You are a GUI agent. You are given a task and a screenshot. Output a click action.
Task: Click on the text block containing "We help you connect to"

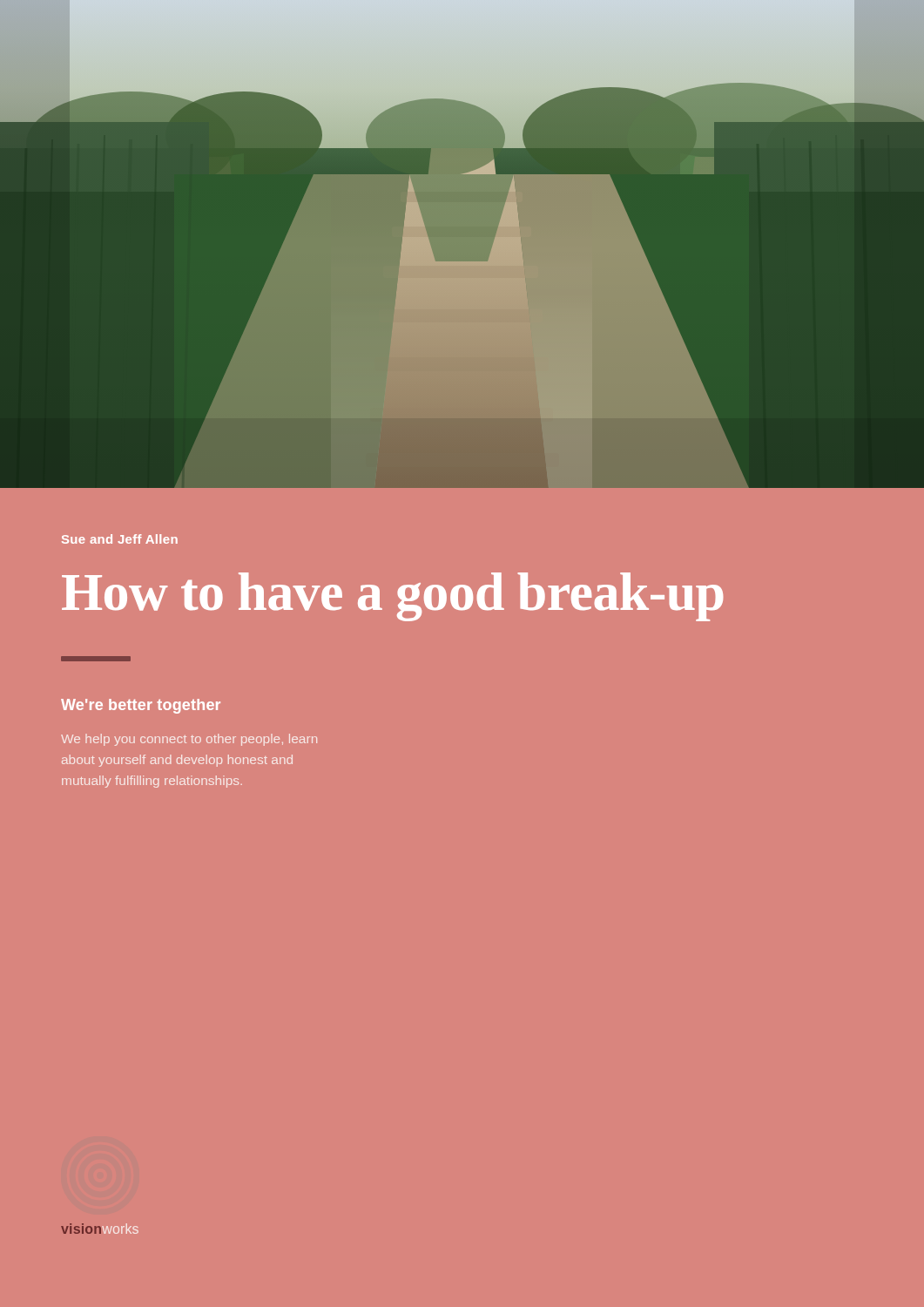click(190, 760)
